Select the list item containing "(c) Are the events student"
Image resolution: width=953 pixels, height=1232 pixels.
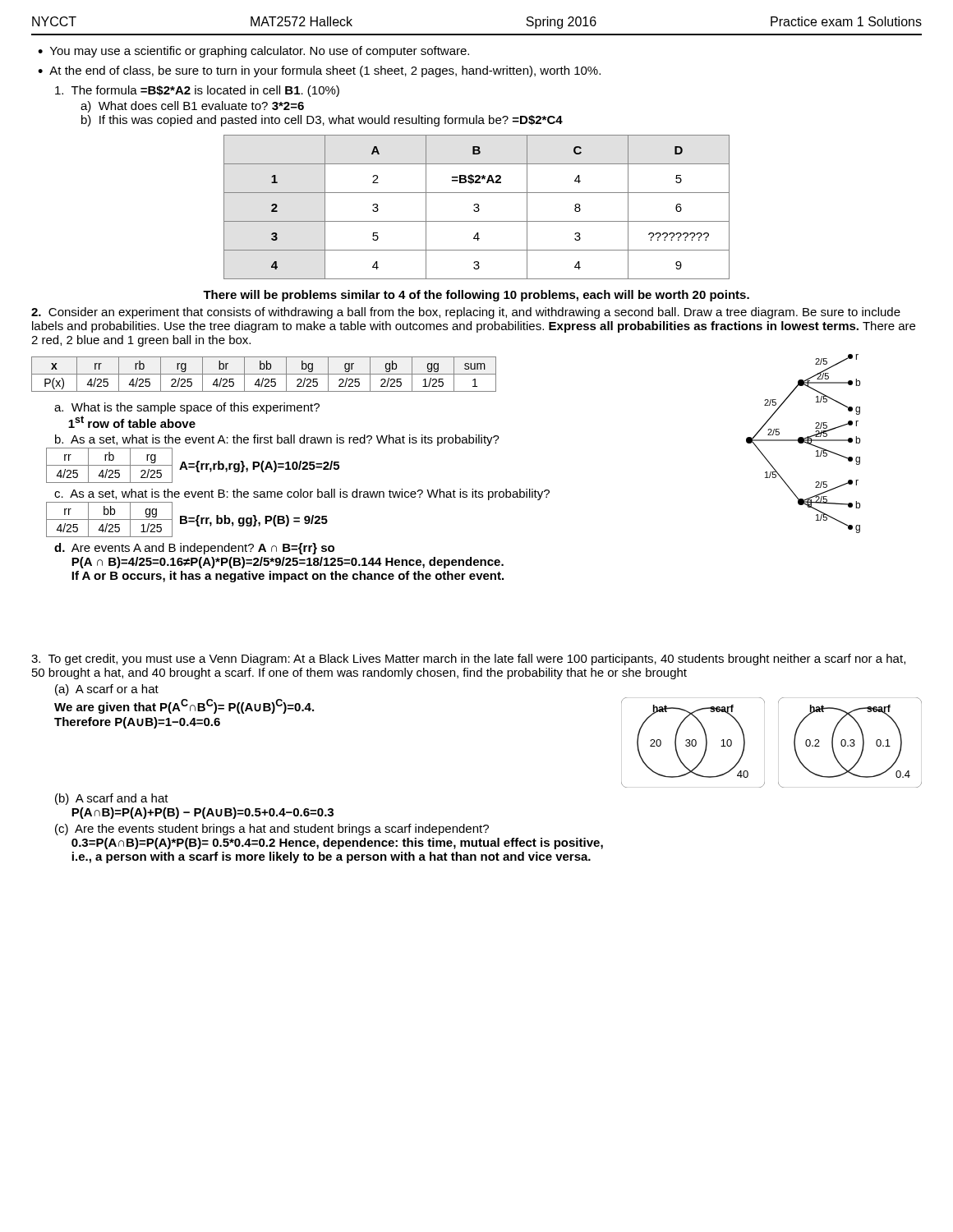point(329,842)
